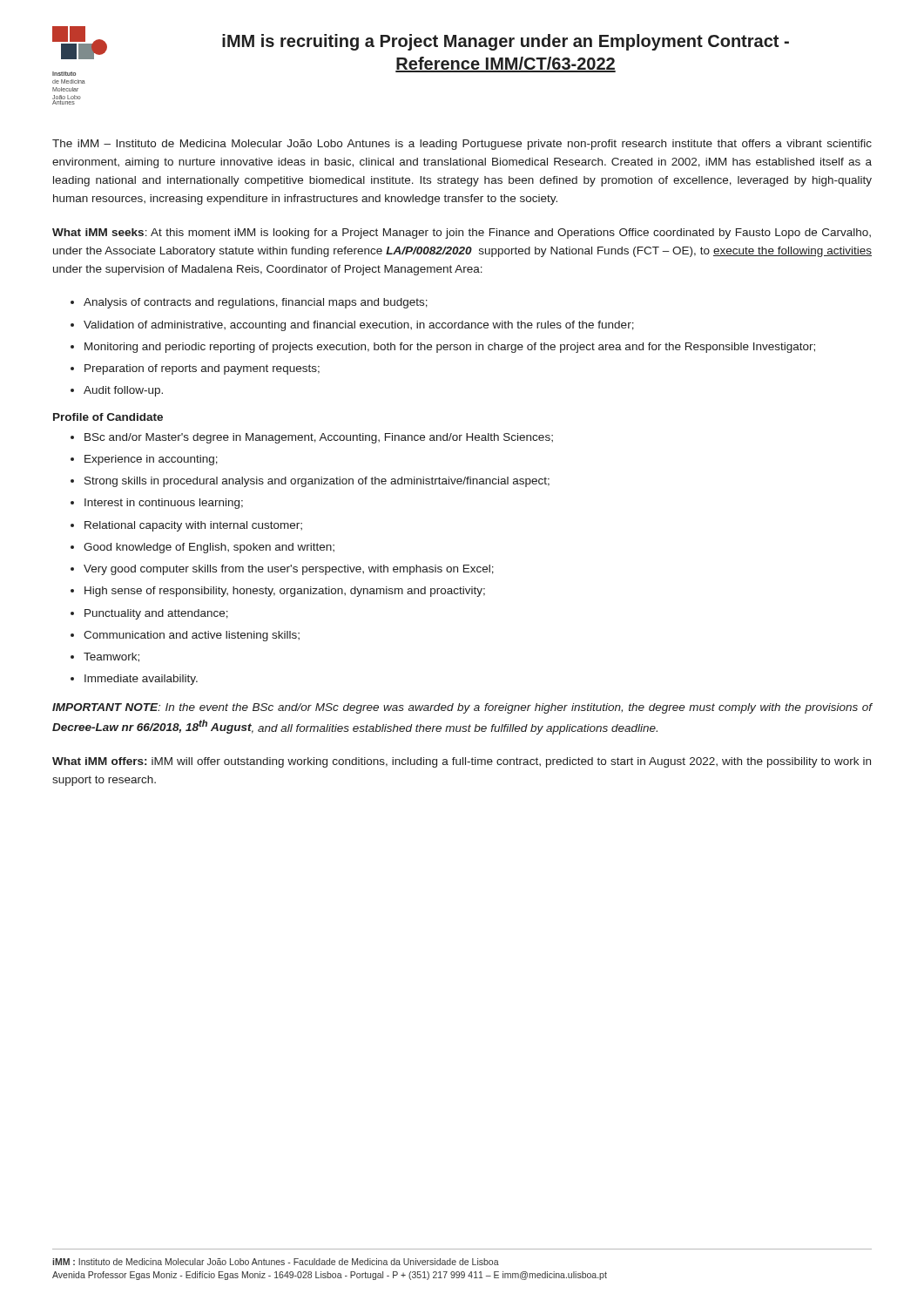
Task: Find the list item containing "Monitoring and periodic reporting of projects"
Action: click(x=450, y=346)
